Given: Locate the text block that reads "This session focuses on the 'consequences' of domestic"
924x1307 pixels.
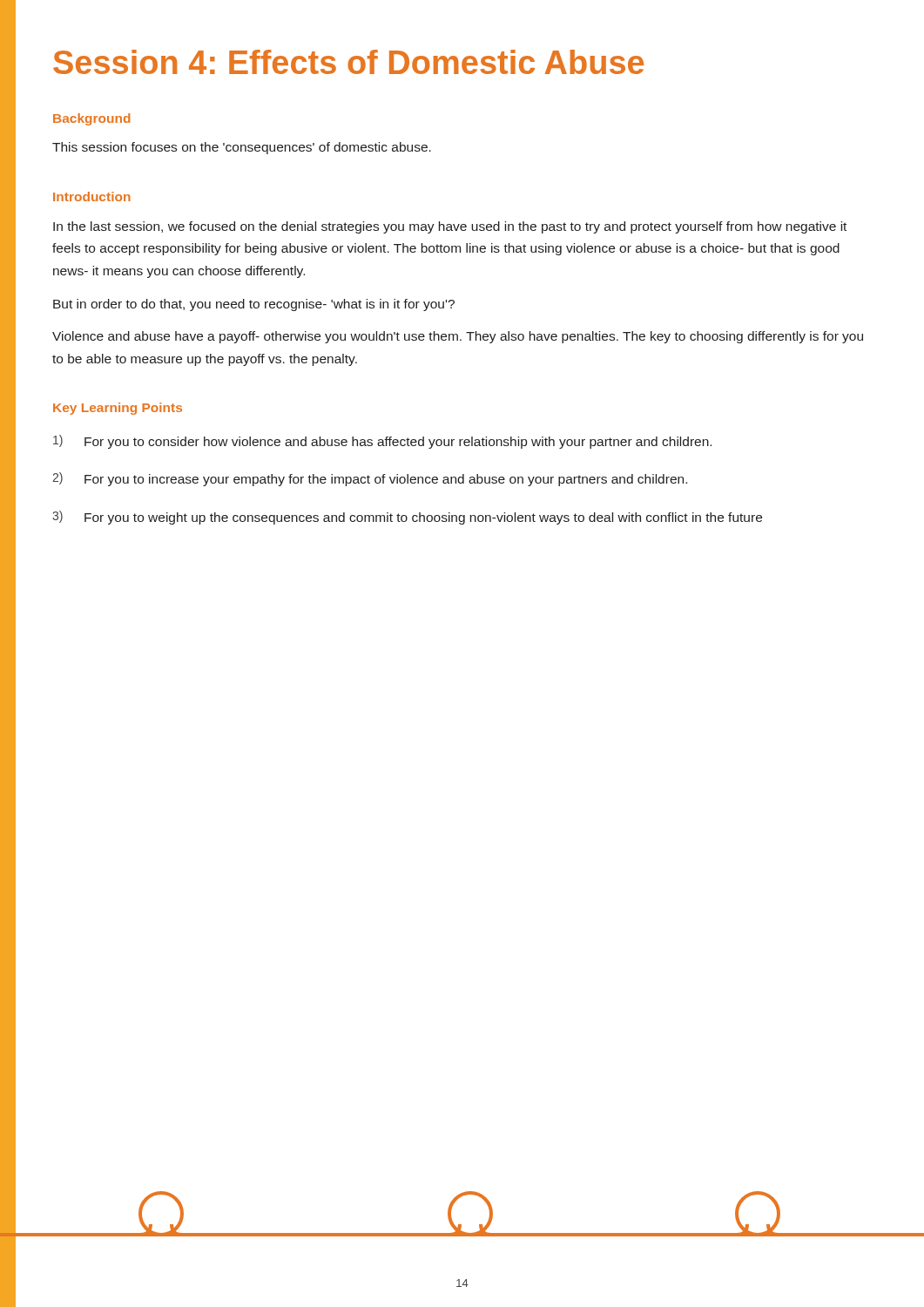Looking at the screenshot, I should 242,147.
